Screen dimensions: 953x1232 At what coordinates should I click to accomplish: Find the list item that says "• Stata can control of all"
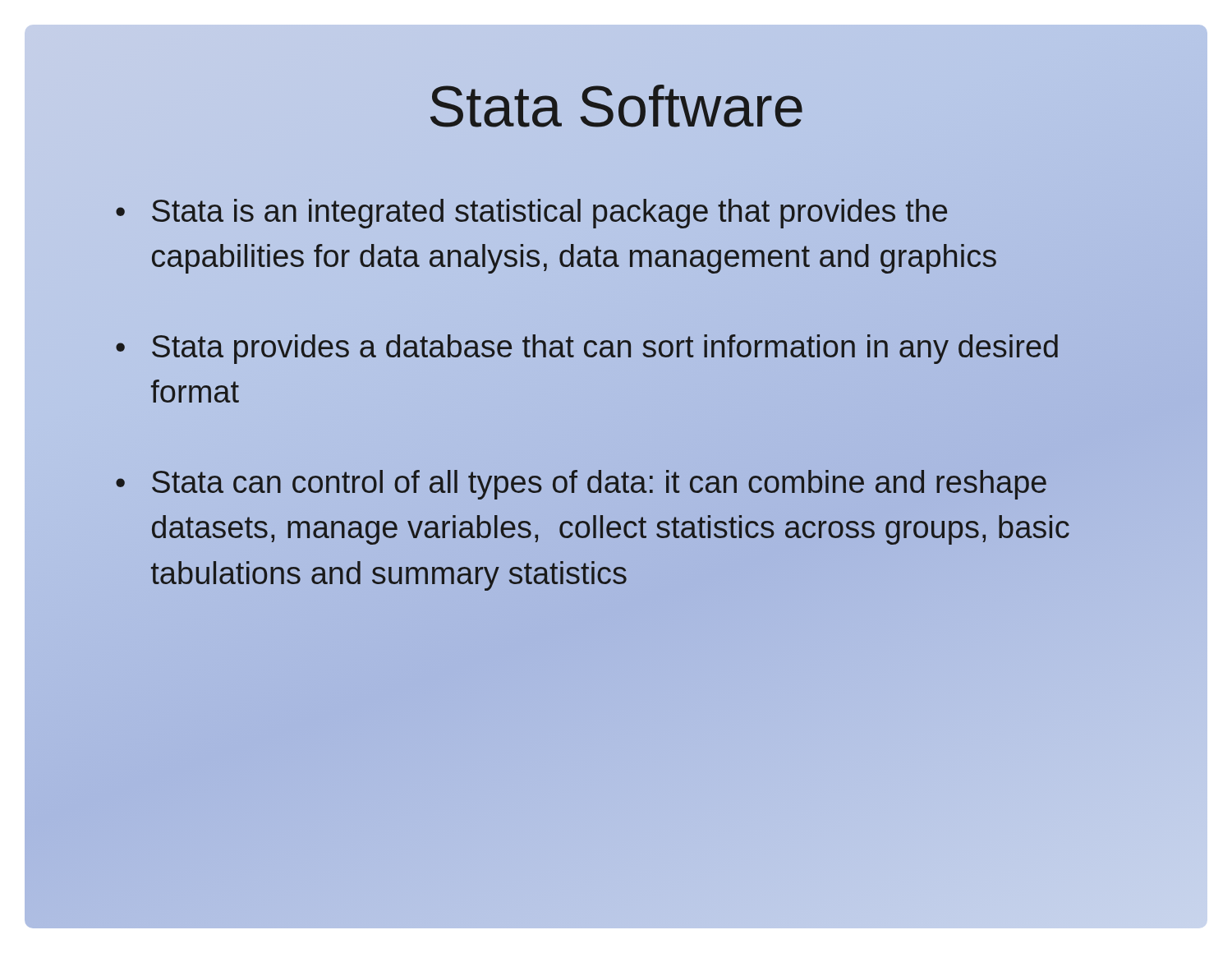click(612, 528)
